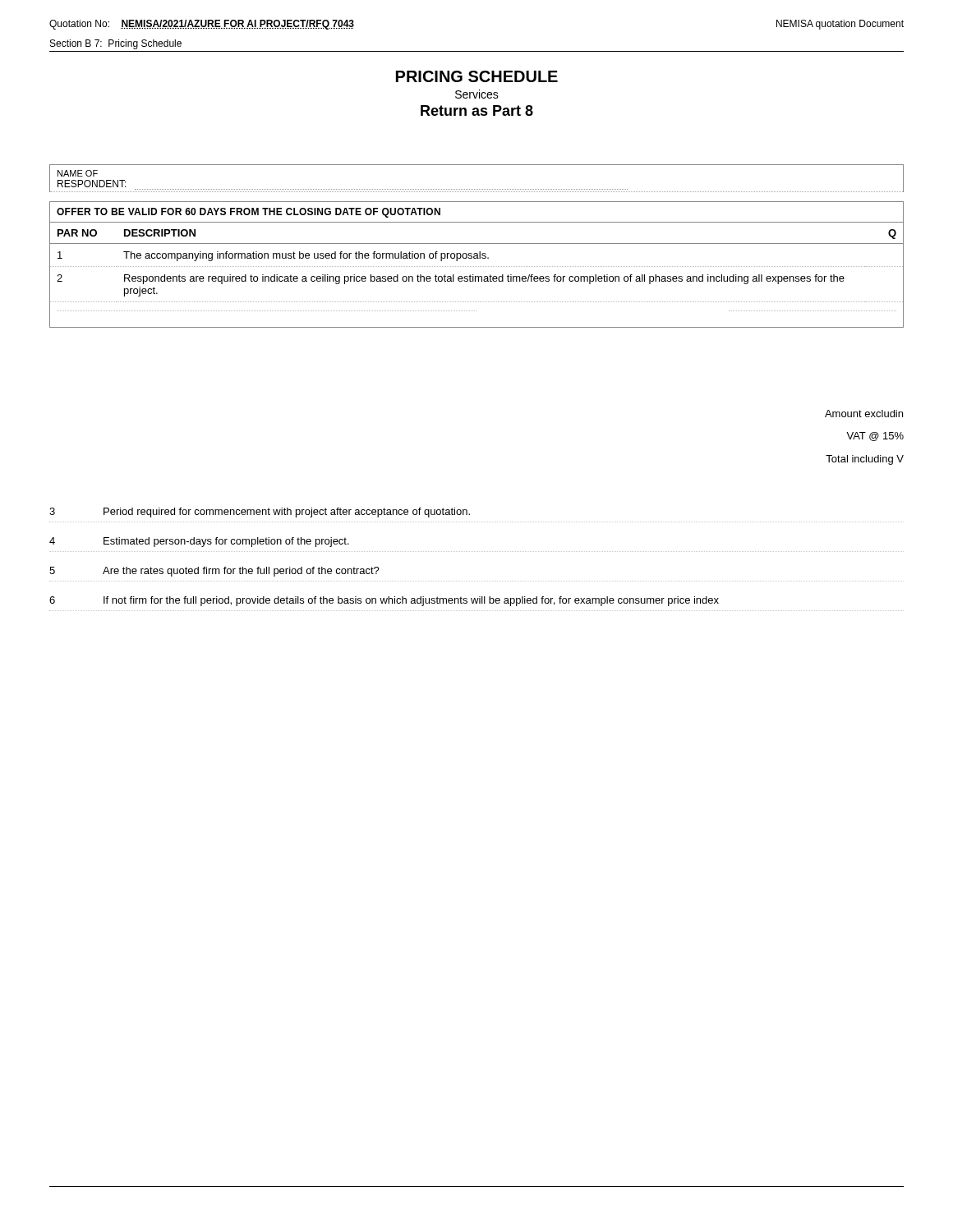Where is the passage that starts "5 Are the rates quoted firm for"?
Image resolution: width=953 pixels, height=1232 pixels.
[214, 570]
